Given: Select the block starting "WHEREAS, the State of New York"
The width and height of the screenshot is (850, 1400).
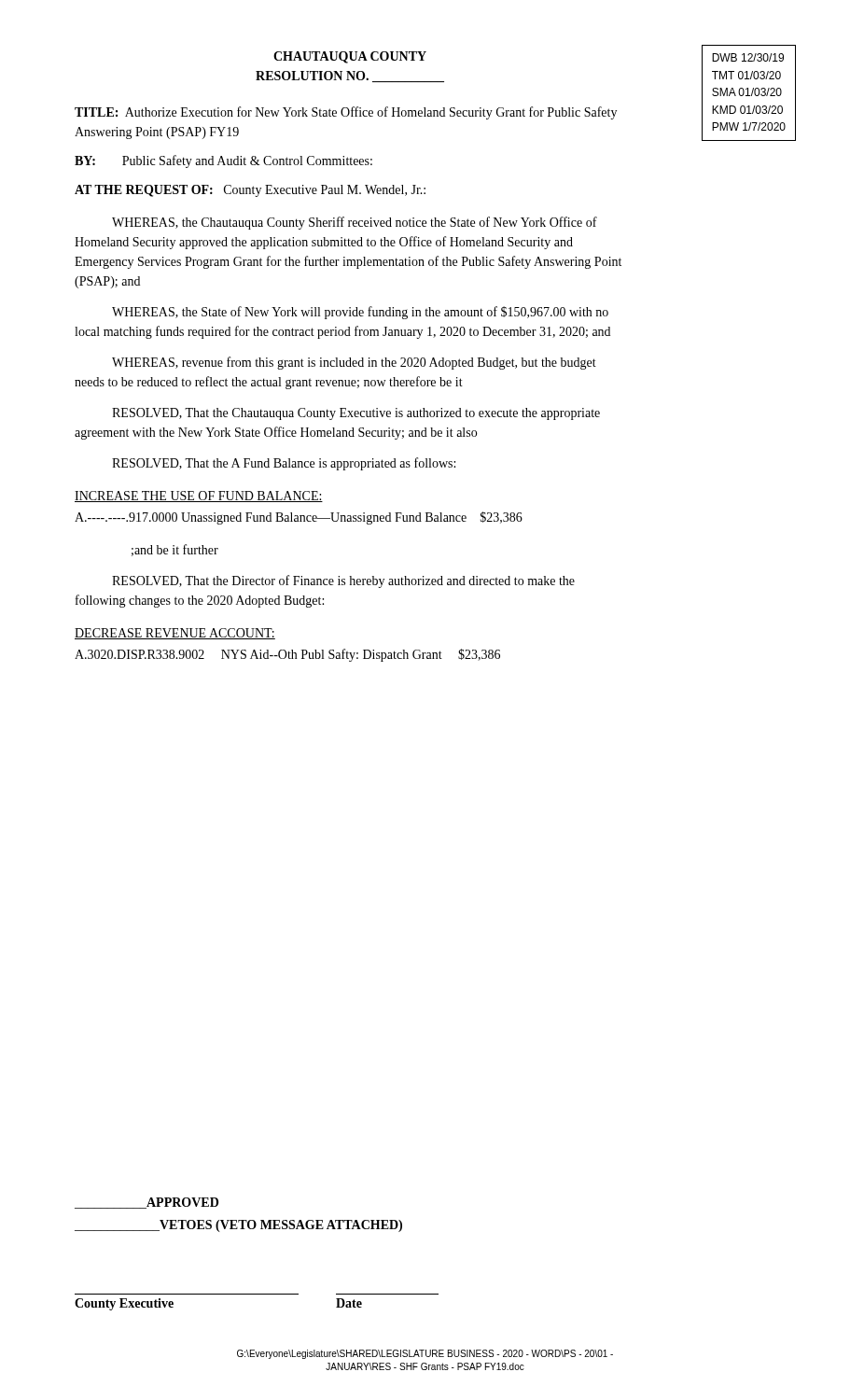Looking at the screenshot, I should (343, 322).
